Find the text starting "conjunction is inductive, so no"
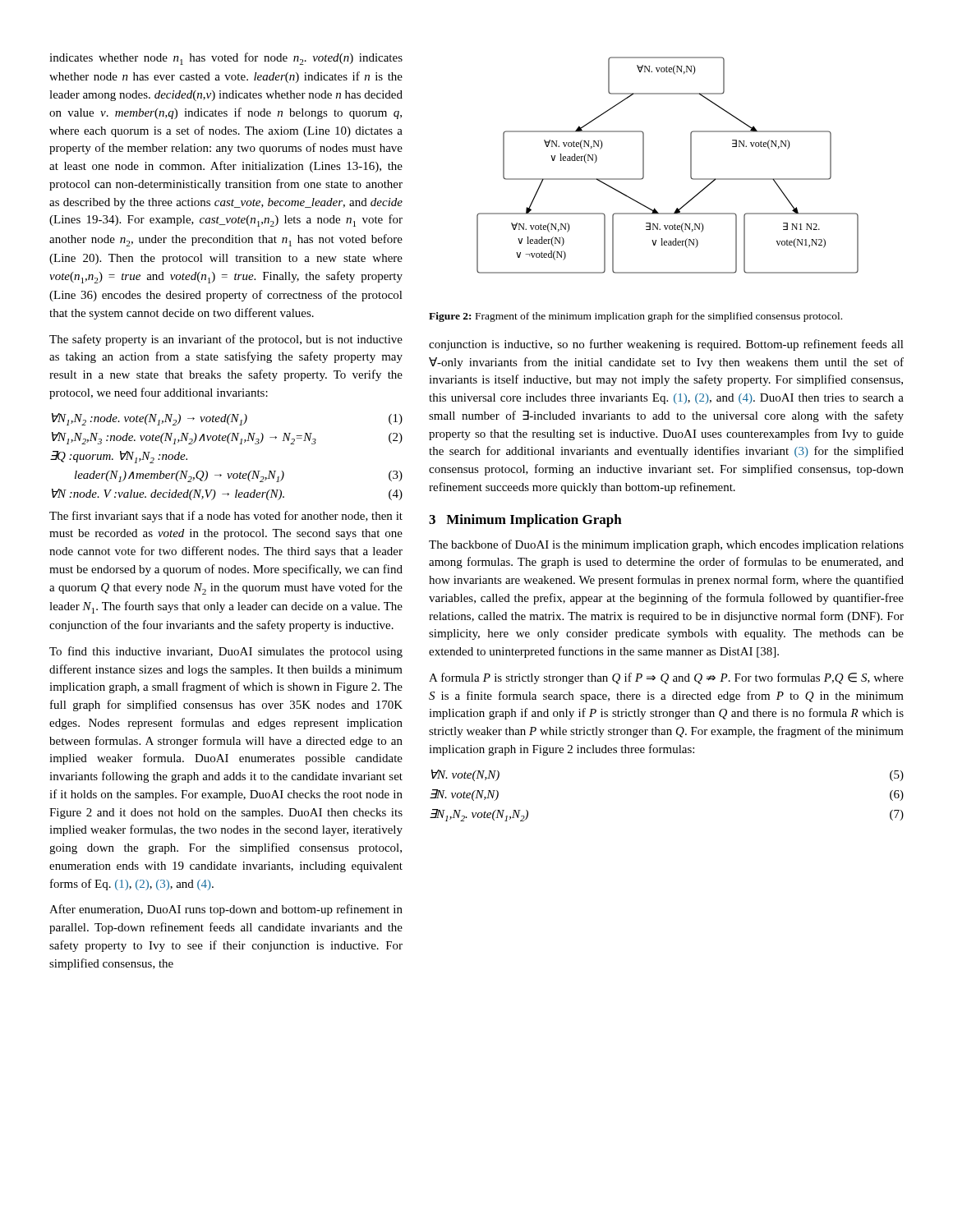The height and width of the screenshot is (1232, 953). pyautogui.click(x=666, y=416)
